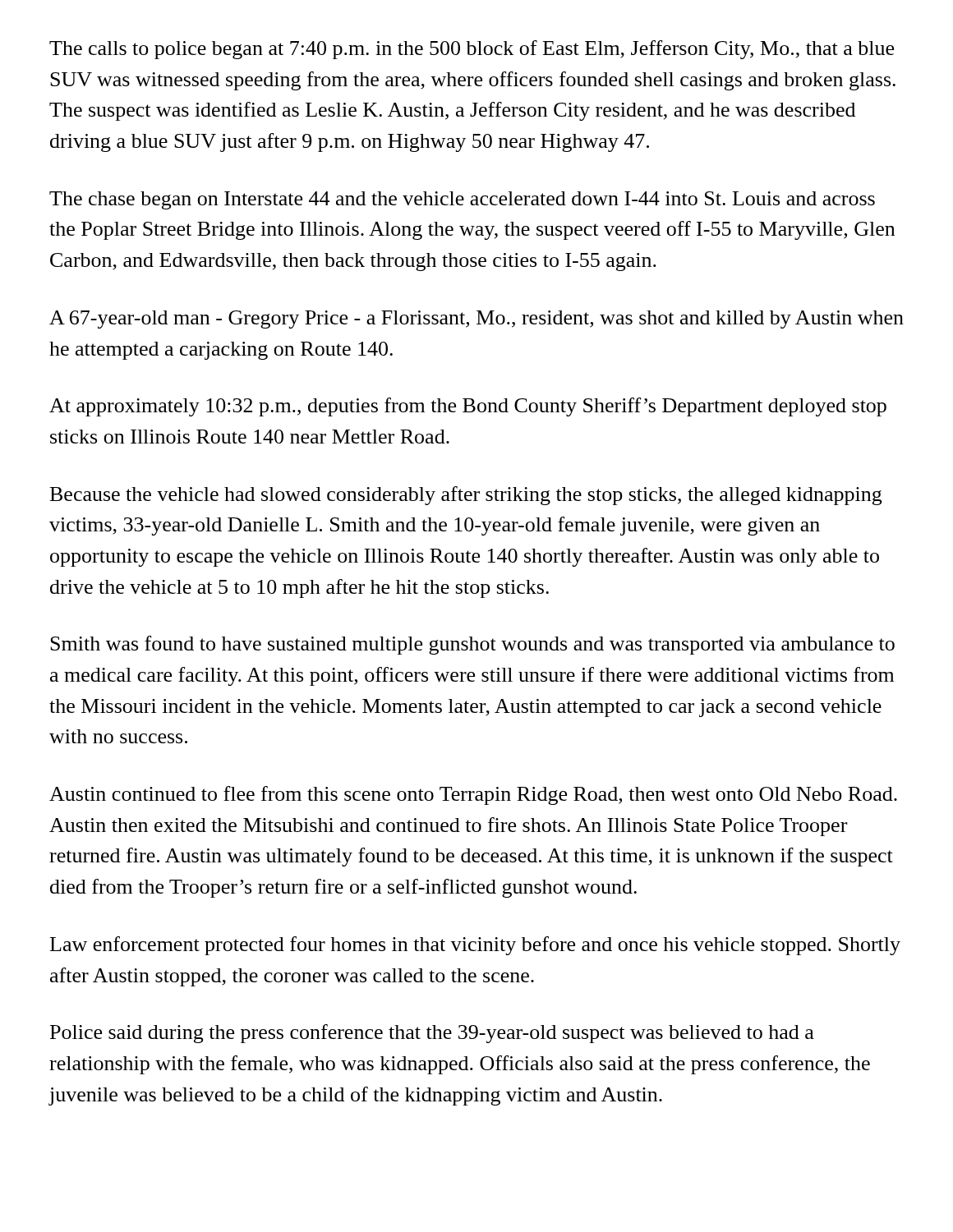Locate the block of text that opens with "The calls to police began"
The image size is (953, 1232).
pos(473,94)
